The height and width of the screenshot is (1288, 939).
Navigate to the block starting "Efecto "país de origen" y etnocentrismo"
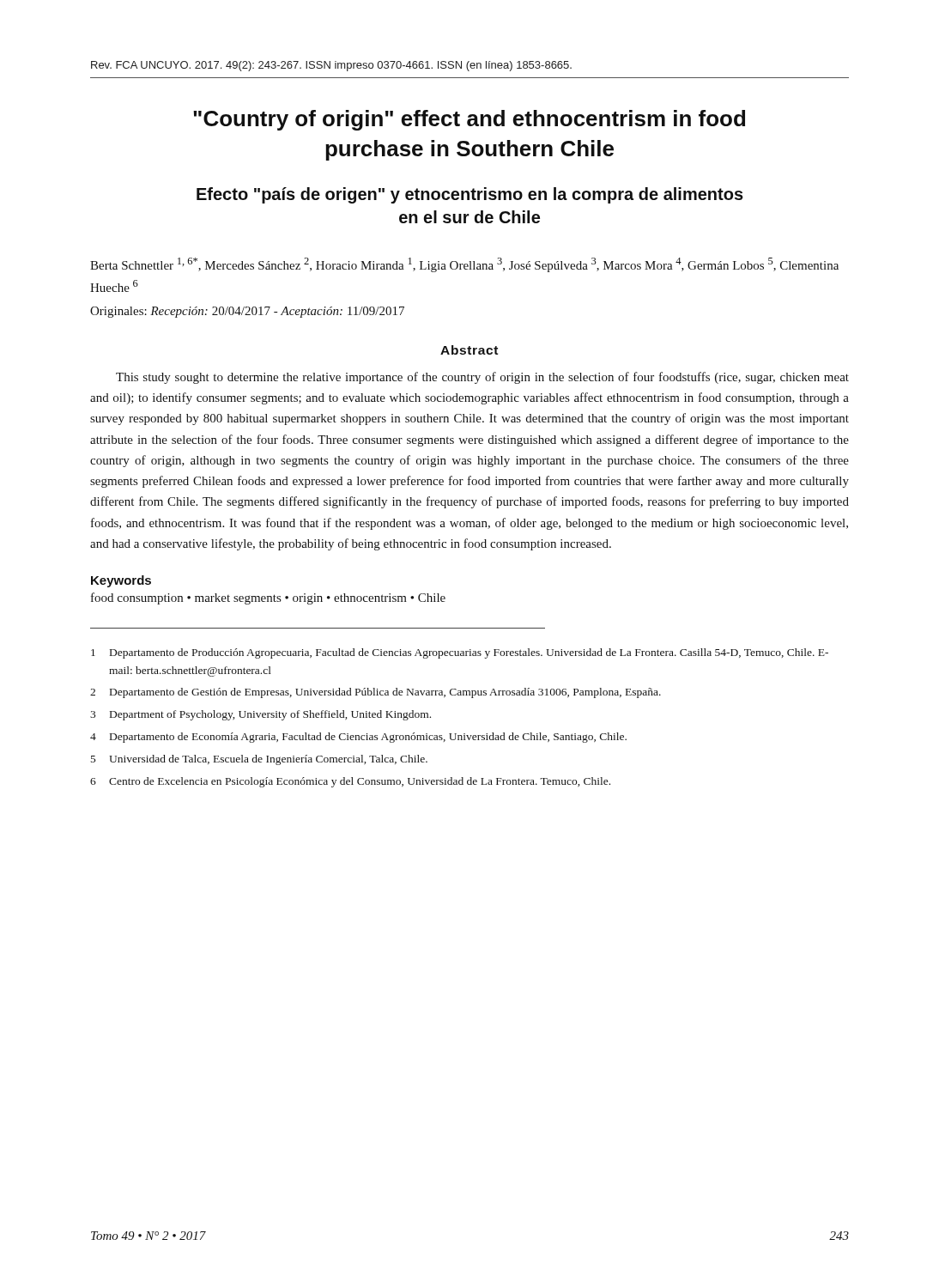(470, 206)
